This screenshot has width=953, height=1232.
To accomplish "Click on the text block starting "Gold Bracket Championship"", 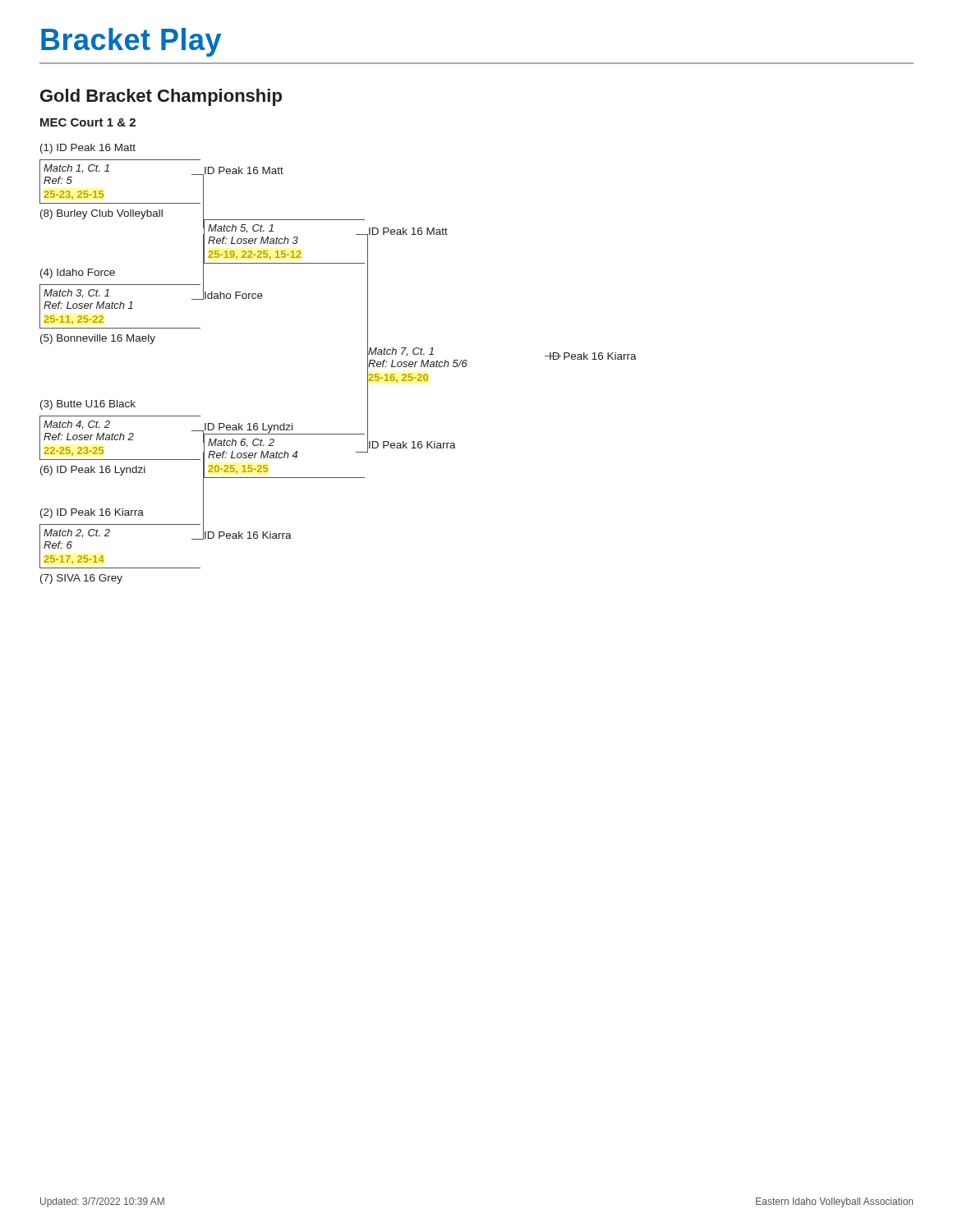I will [161, 96].
